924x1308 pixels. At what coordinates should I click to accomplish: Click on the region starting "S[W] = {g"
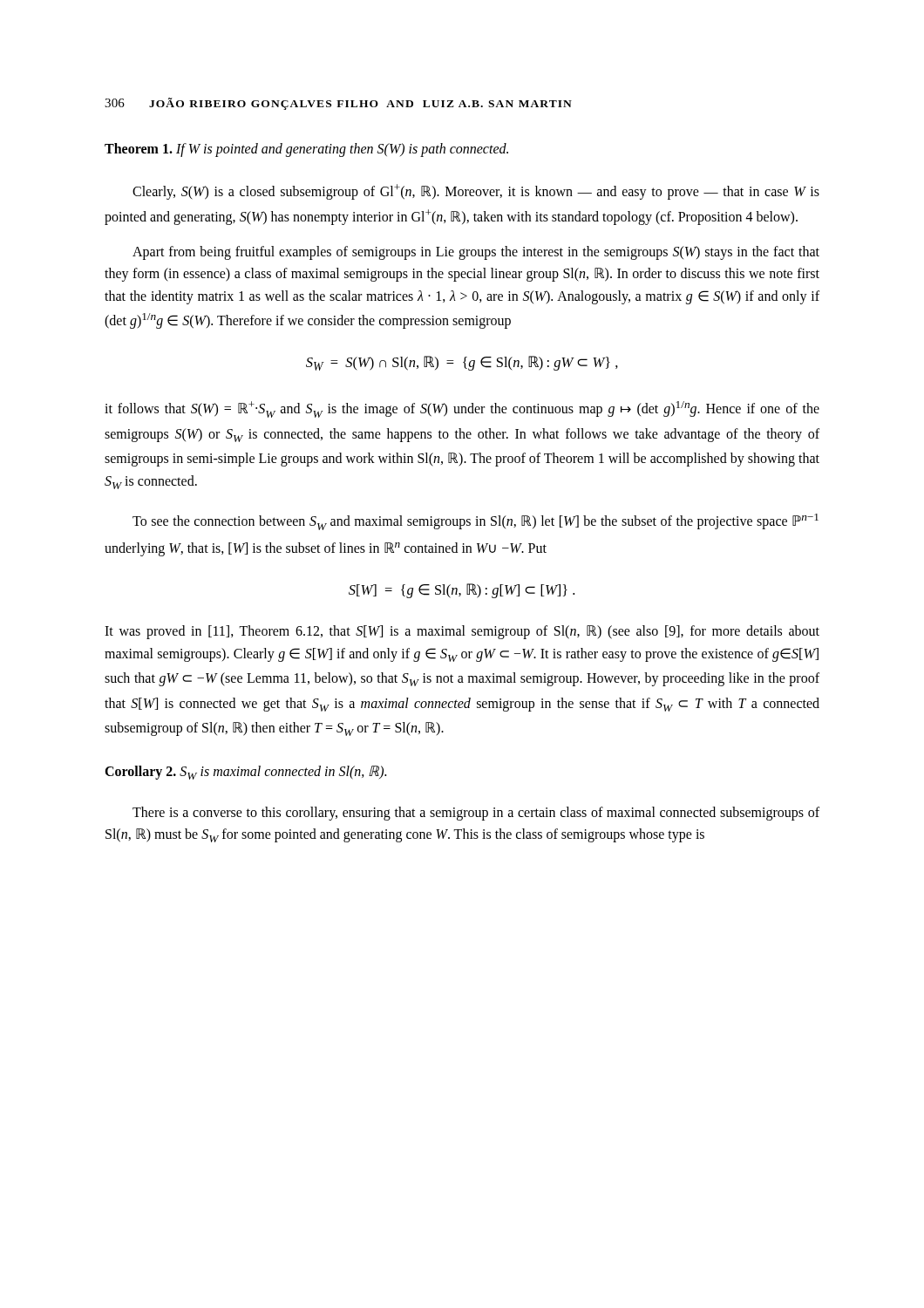coord(462,590)
